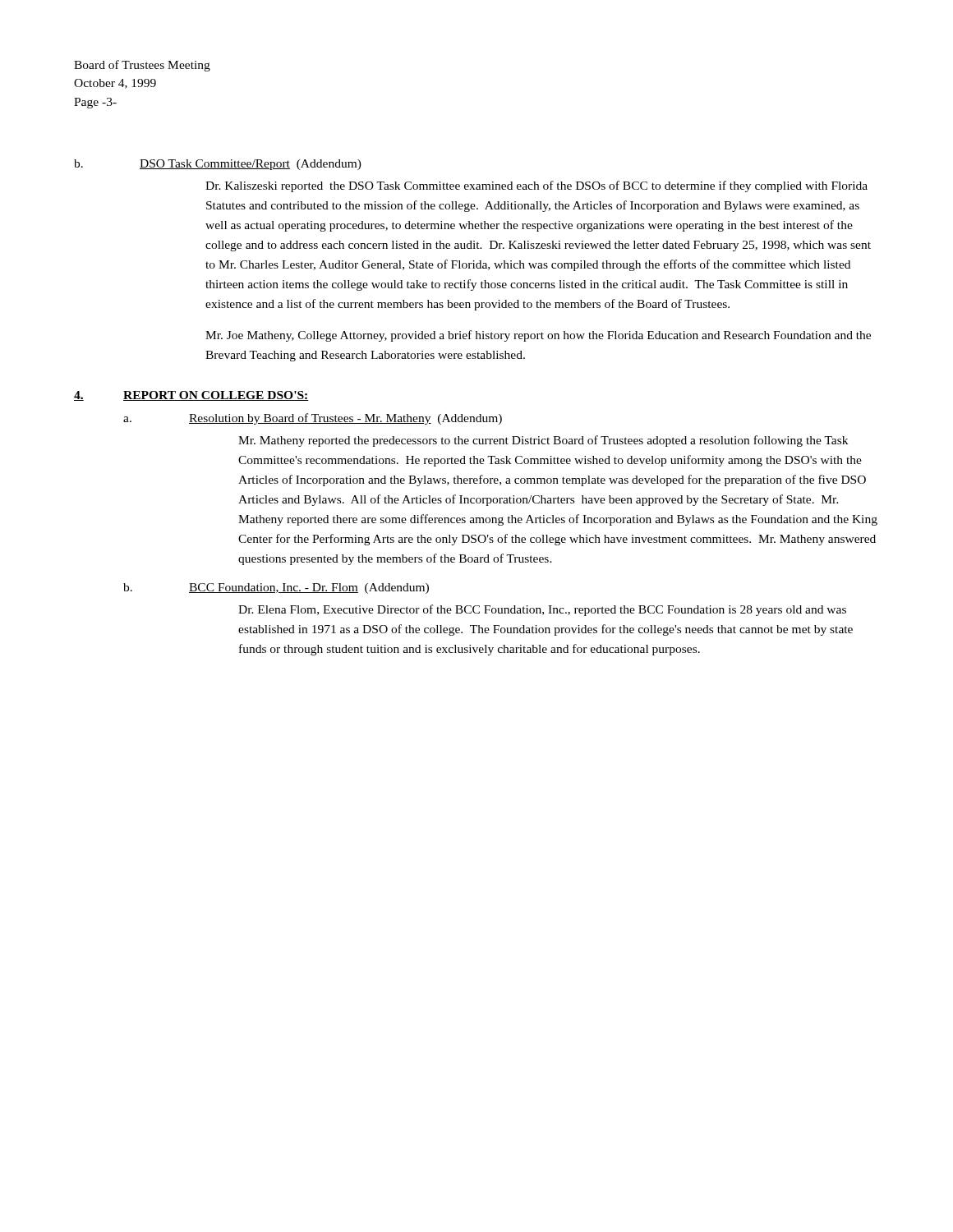953x1232 pixels.
Task: Navigate to the text block starting "a. Resolution by"
Action: click(501, 490)
